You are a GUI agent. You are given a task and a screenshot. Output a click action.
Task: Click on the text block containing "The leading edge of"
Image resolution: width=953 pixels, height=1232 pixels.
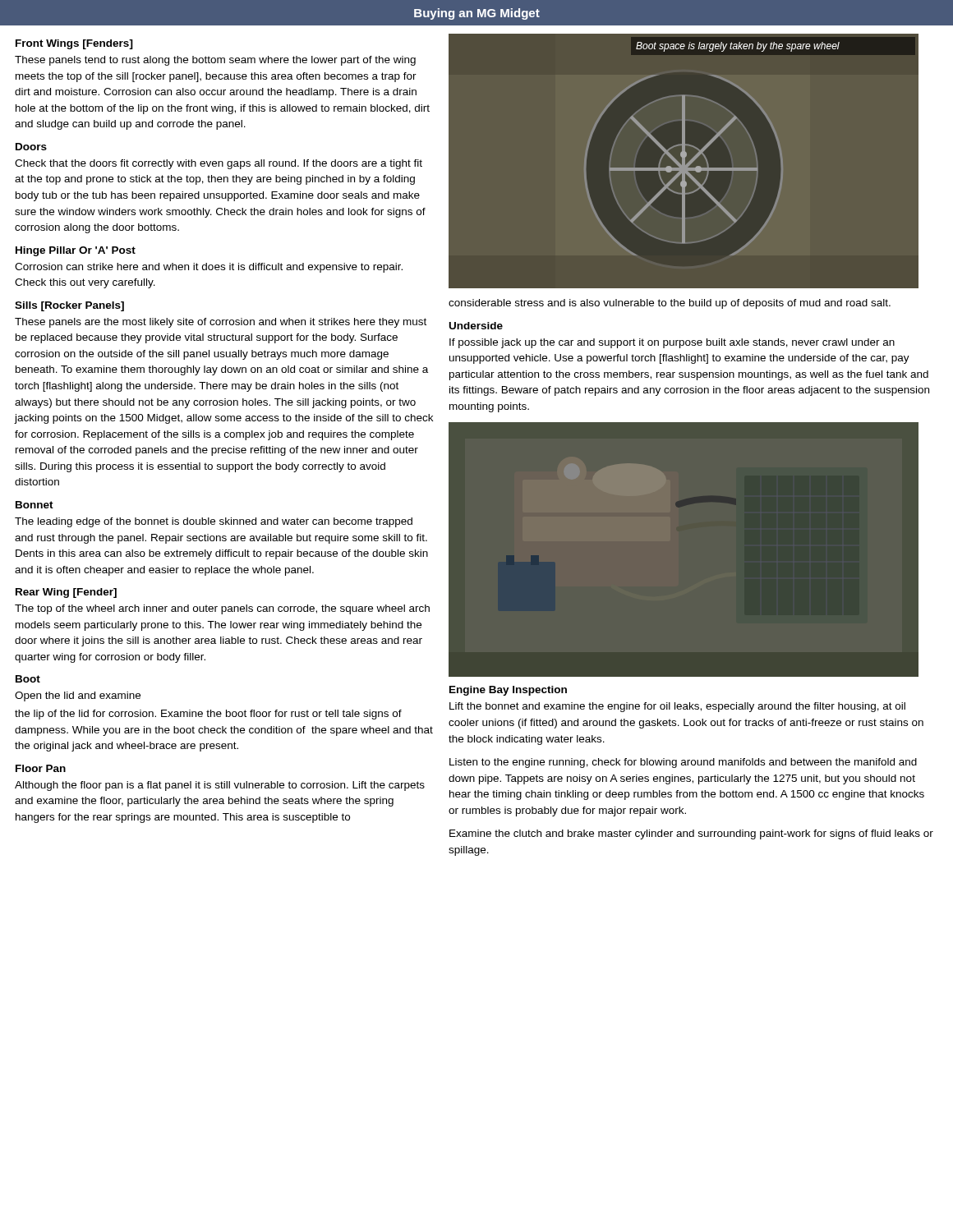click(222, 545)
